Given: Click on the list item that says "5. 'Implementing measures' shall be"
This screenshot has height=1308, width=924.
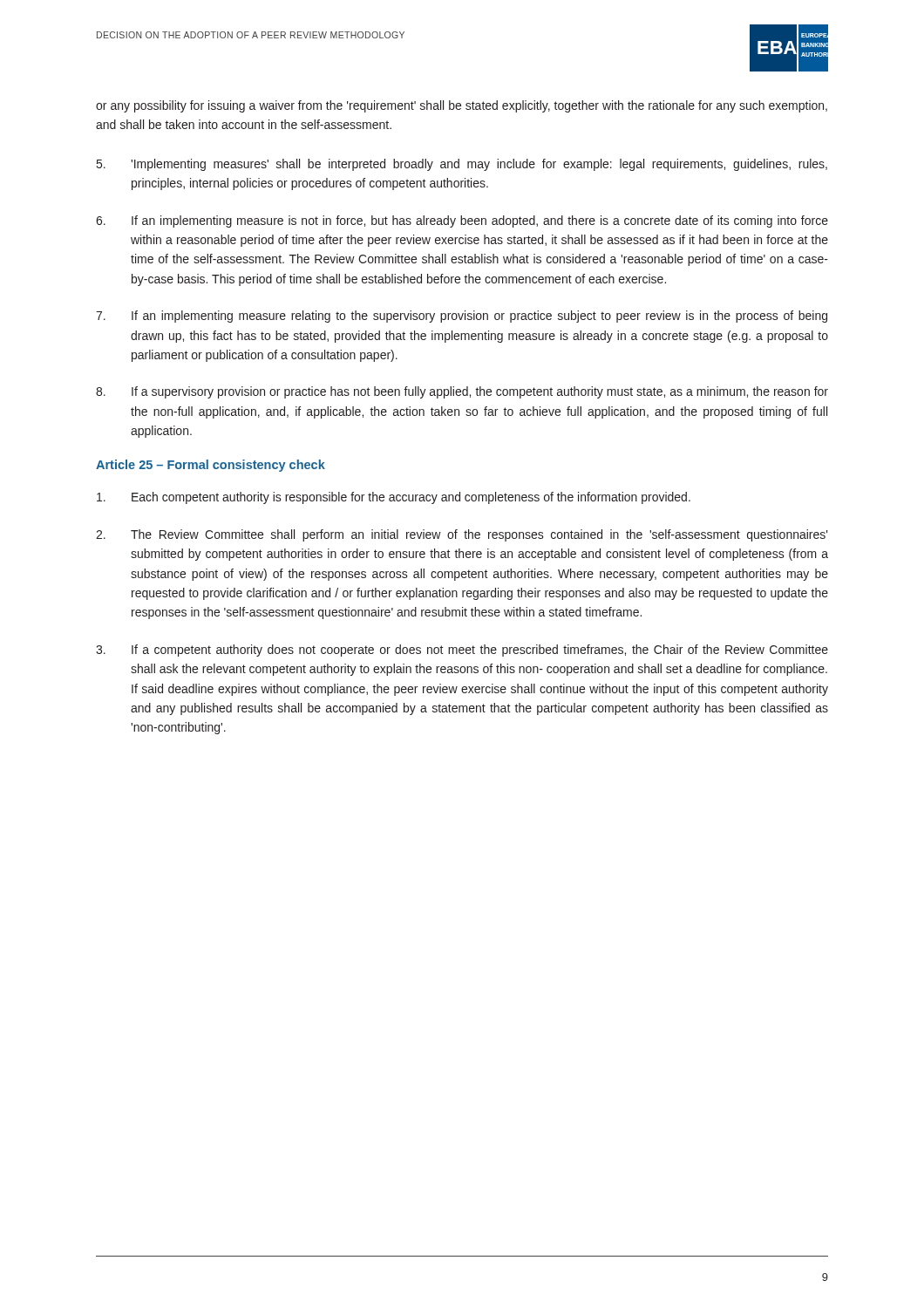Looking at the screenshot, I should [462, 174].
